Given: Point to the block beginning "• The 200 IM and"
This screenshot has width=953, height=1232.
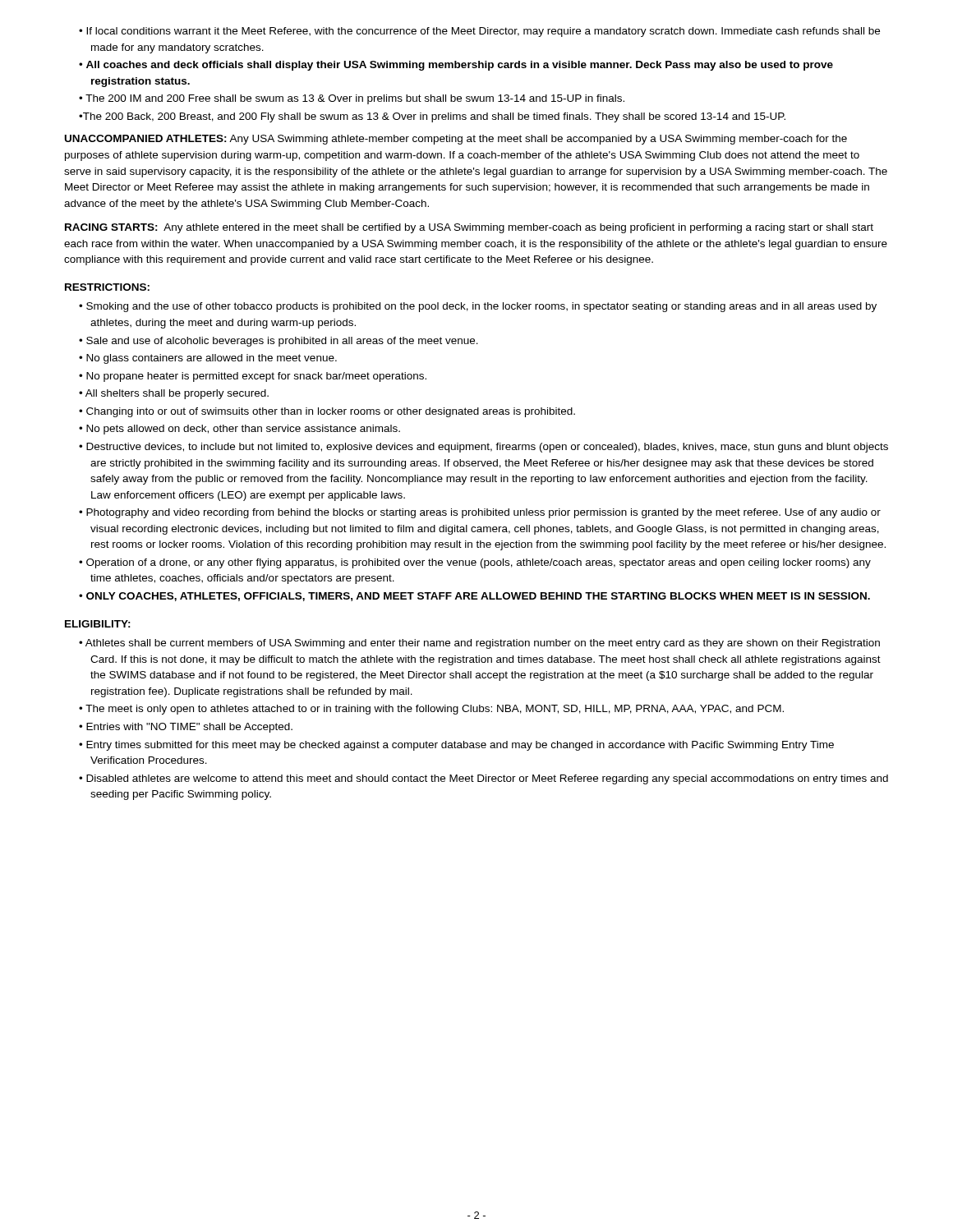Looking at the screenshot, I should pyautogui.click(x=484, y=99).
